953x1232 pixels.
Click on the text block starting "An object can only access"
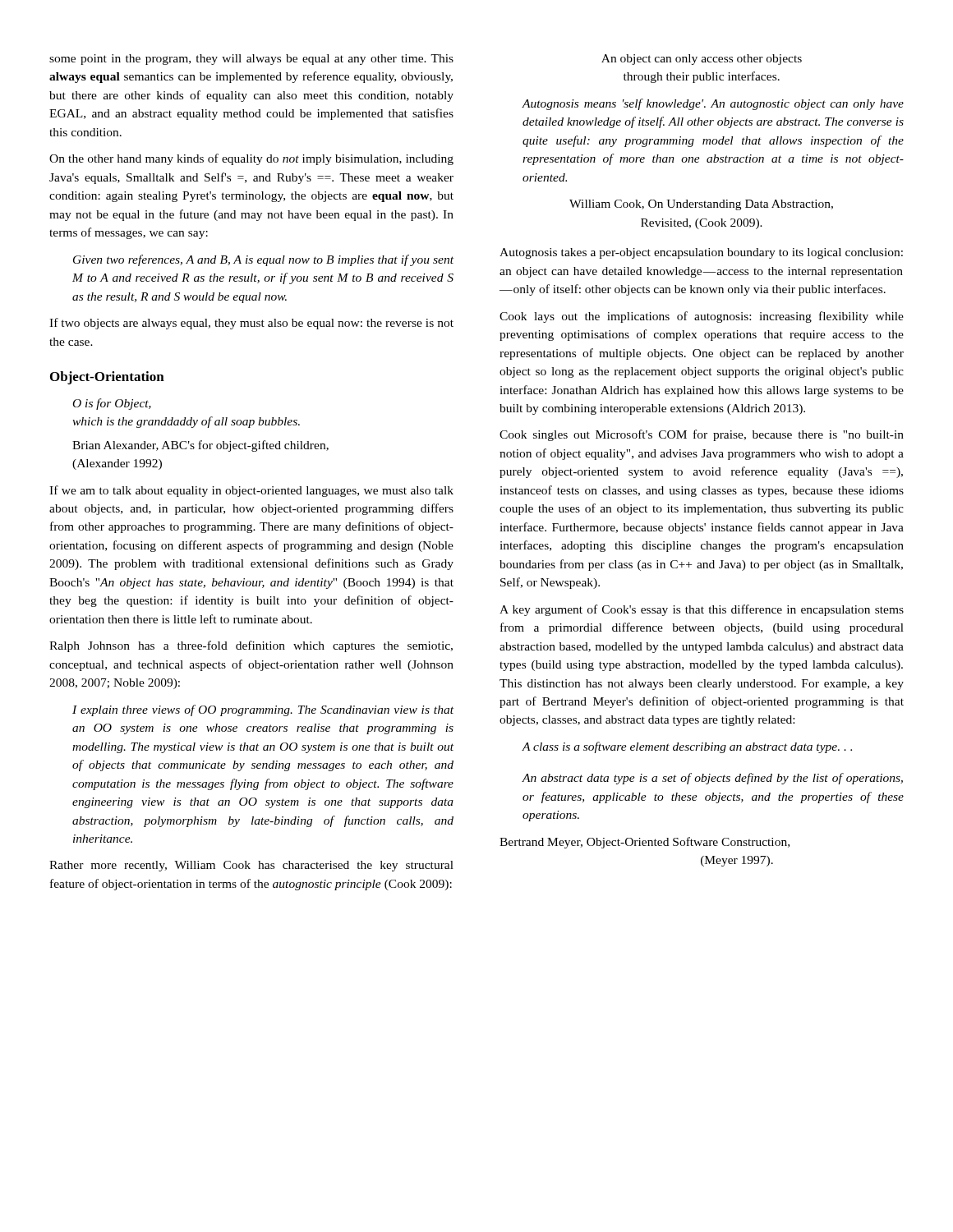[x=702, y=68]
